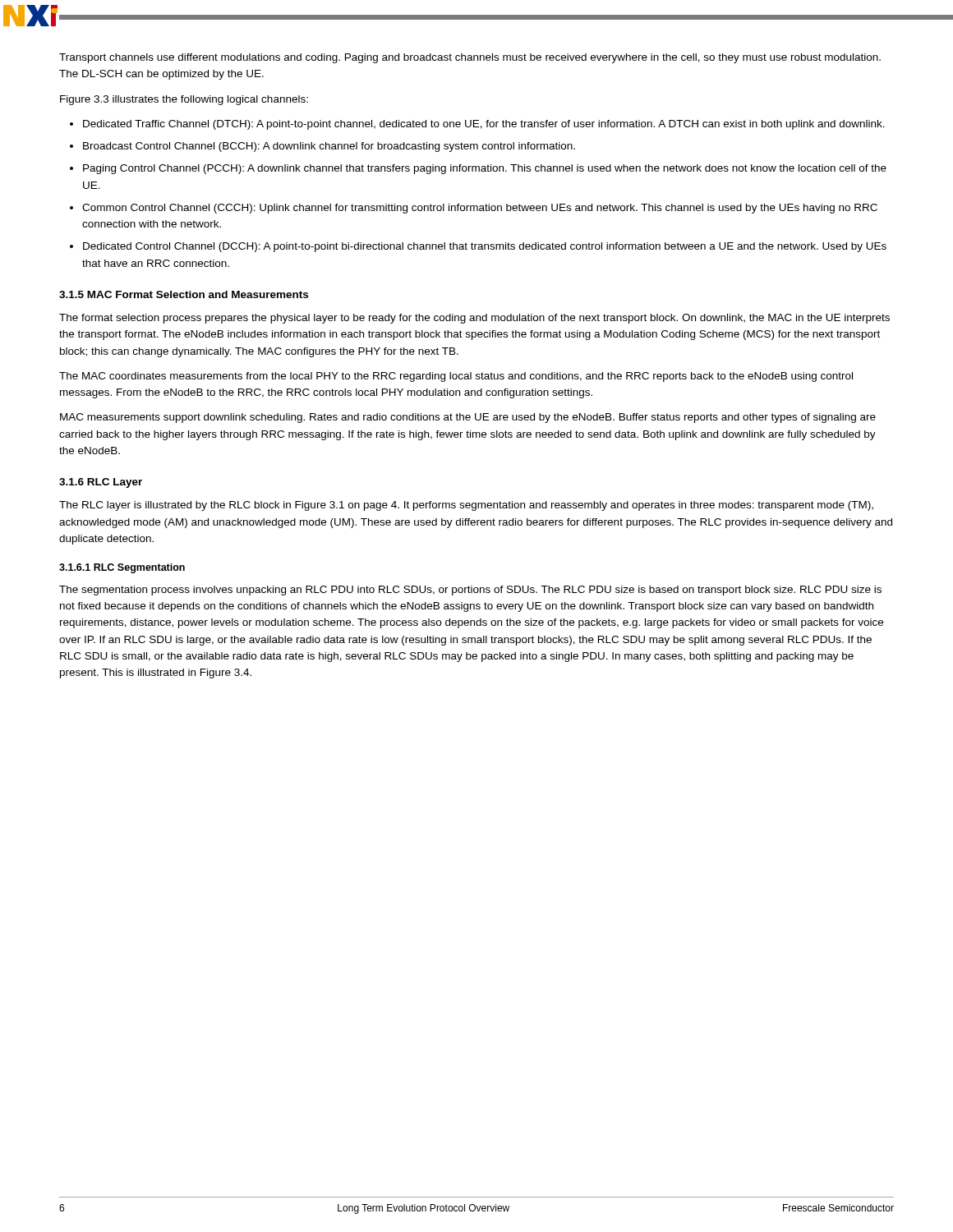Locate the block of text that opens with "Dedicated Traffic Channel"
This screenshot has height=1232, width=953.
[x=484, y=123]
